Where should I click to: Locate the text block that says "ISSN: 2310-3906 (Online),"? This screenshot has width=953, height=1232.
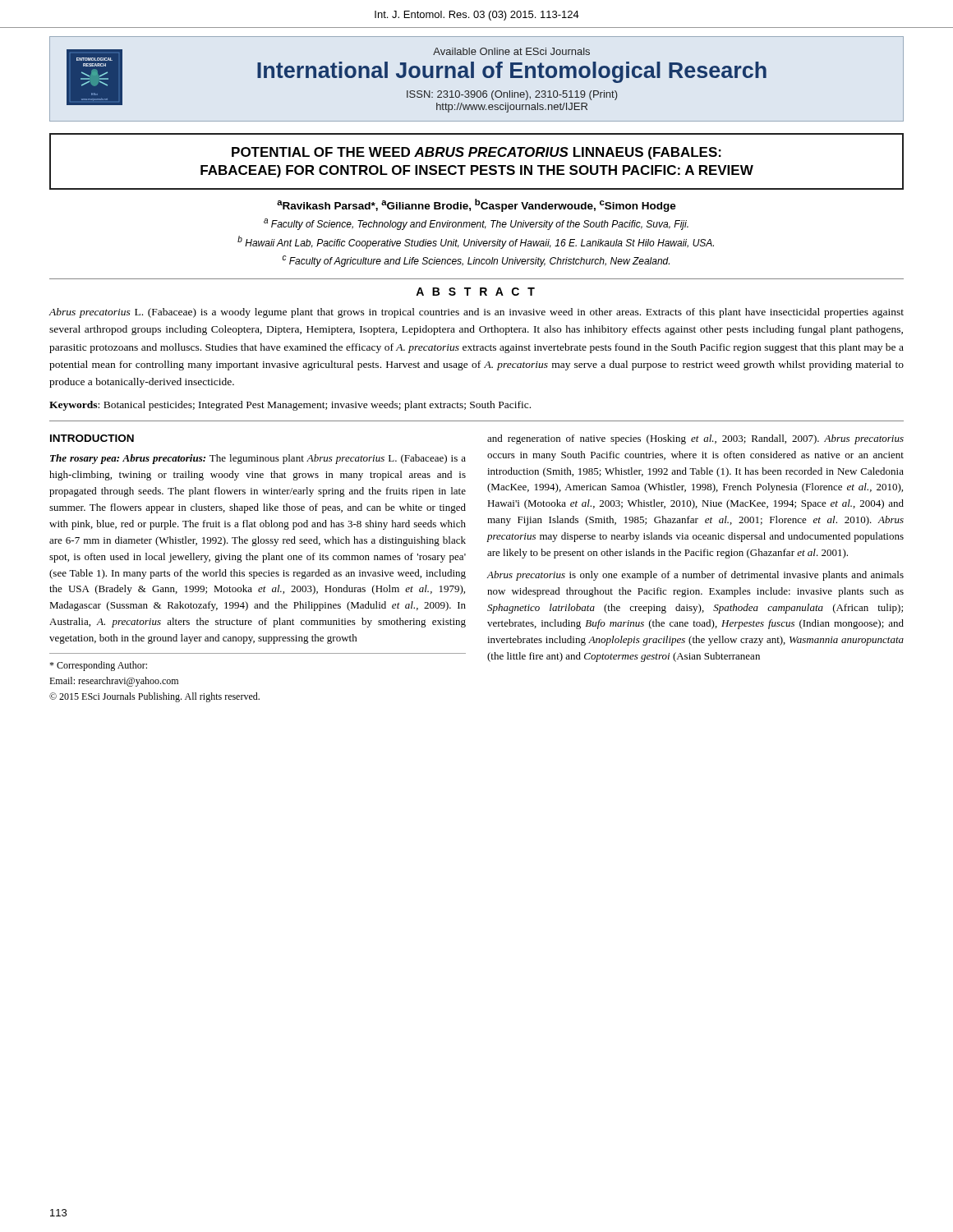click(x=512, y=100)
